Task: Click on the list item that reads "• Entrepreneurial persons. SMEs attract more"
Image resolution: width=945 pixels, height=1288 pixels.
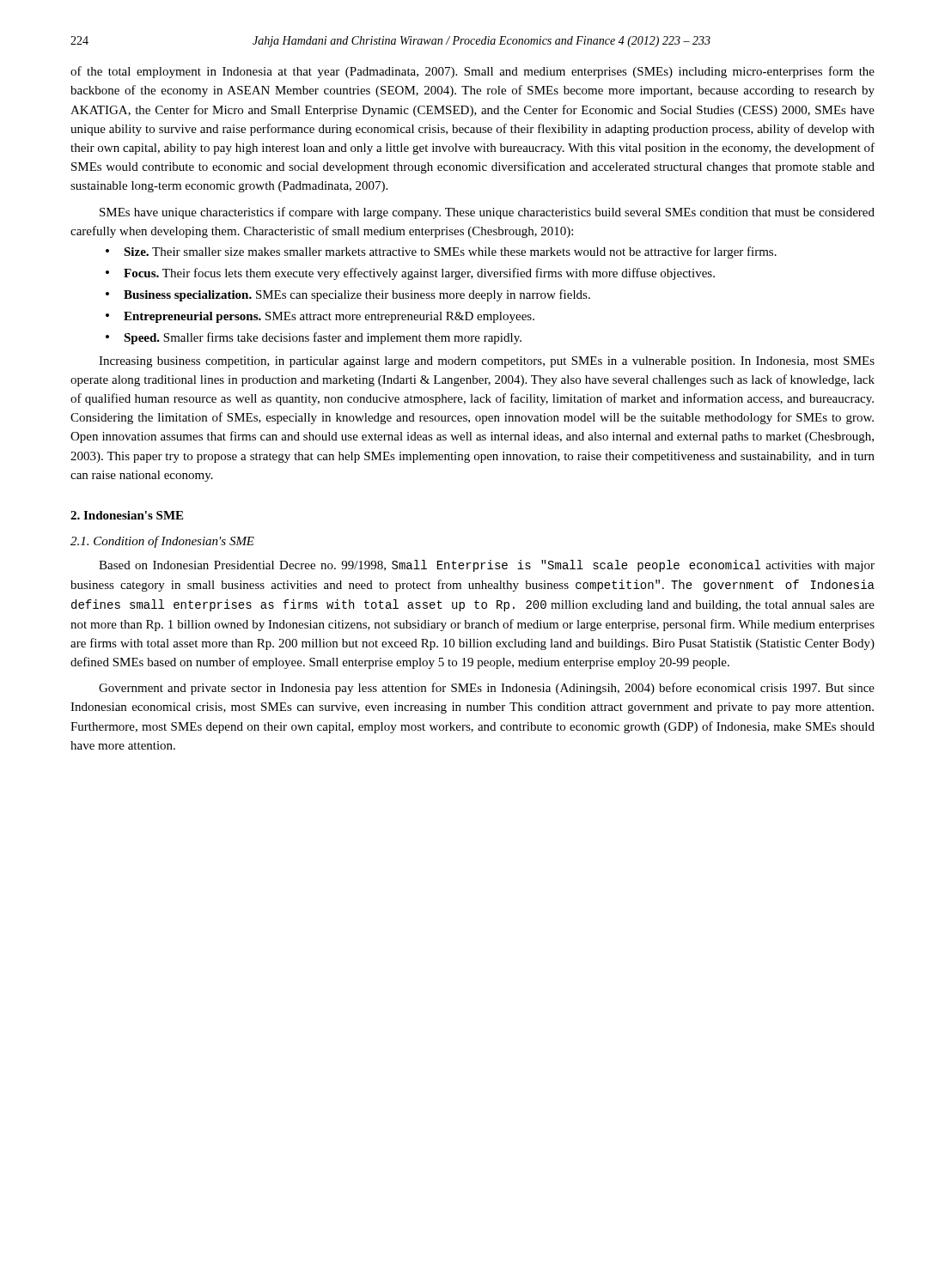Action: click(x=488, y=316)
